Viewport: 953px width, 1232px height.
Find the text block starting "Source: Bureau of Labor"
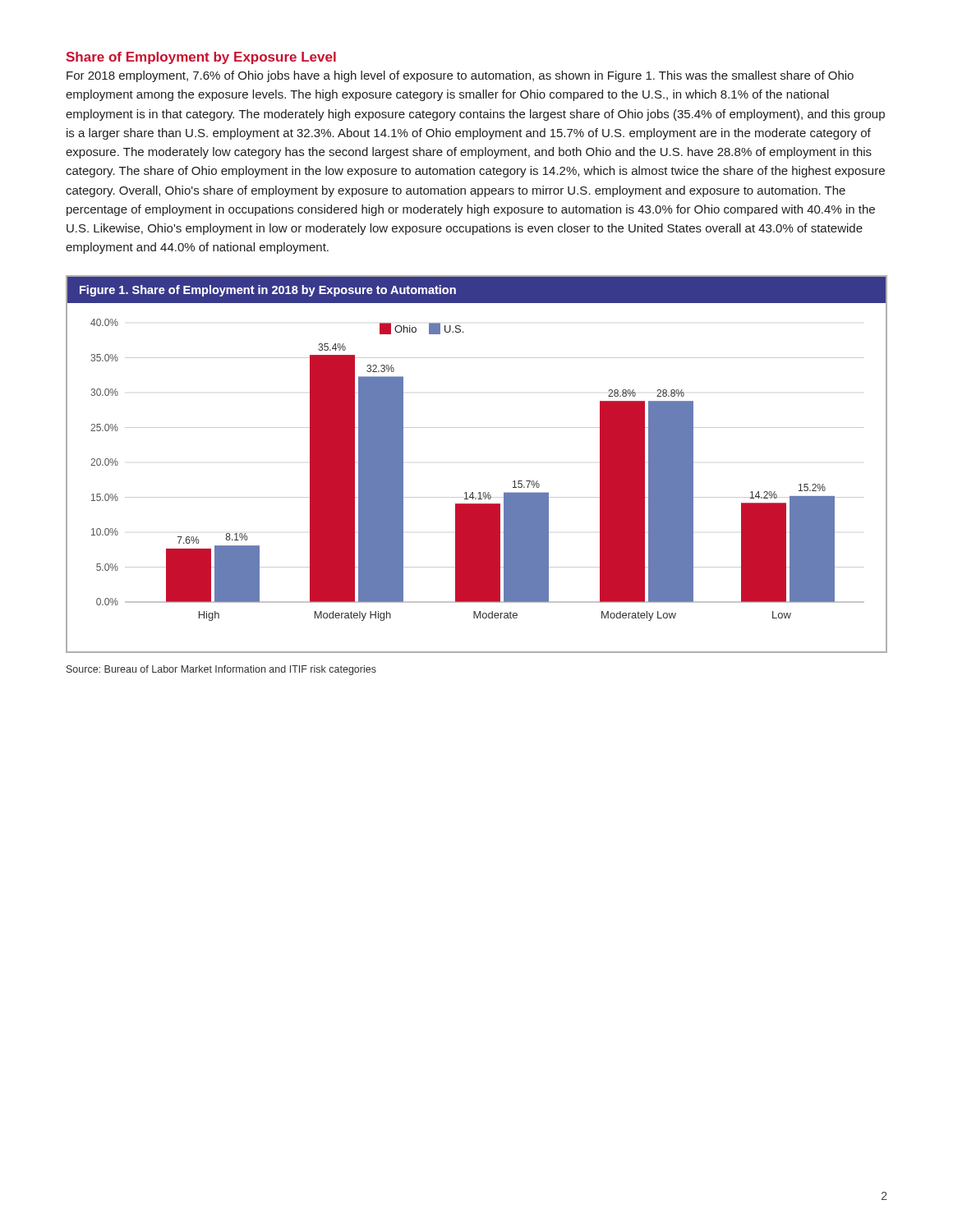click(221, 669)
